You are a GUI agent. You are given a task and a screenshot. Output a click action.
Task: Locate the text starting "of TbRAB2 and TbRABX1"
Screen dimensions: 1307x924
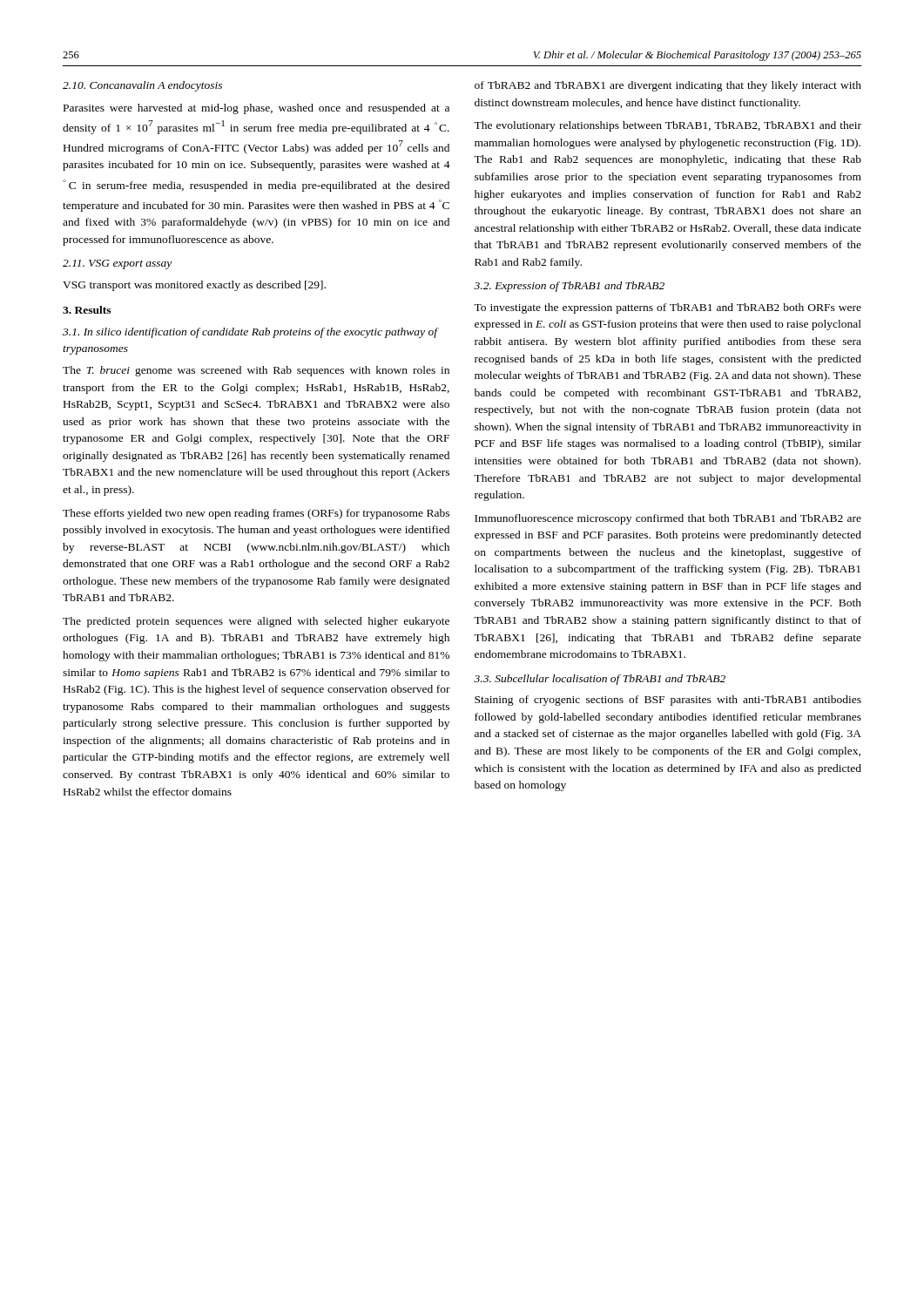tap(668, 174)
